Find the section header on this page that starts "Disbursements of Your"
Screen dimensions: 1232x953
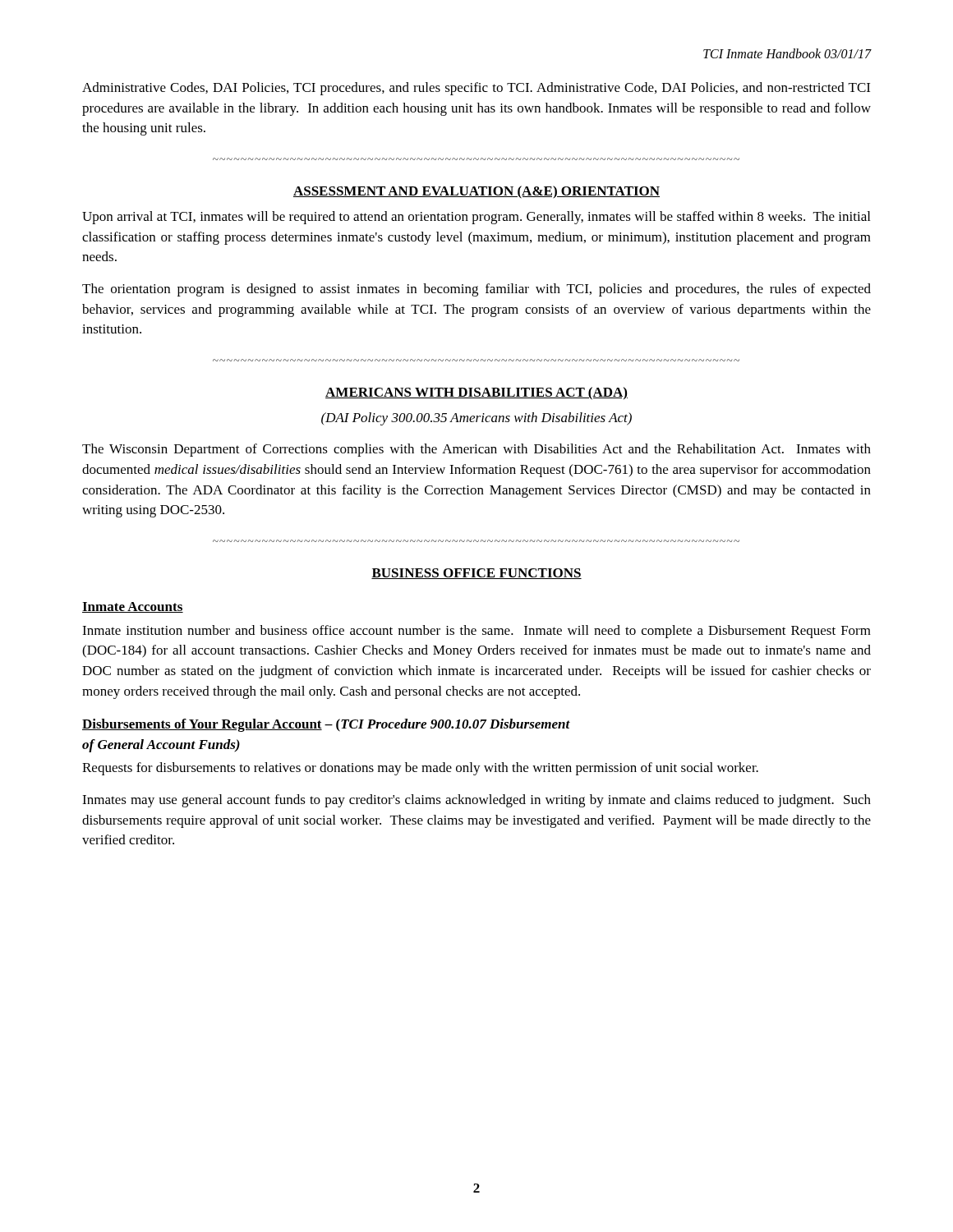pyautogui.click(x=326, y=734)
